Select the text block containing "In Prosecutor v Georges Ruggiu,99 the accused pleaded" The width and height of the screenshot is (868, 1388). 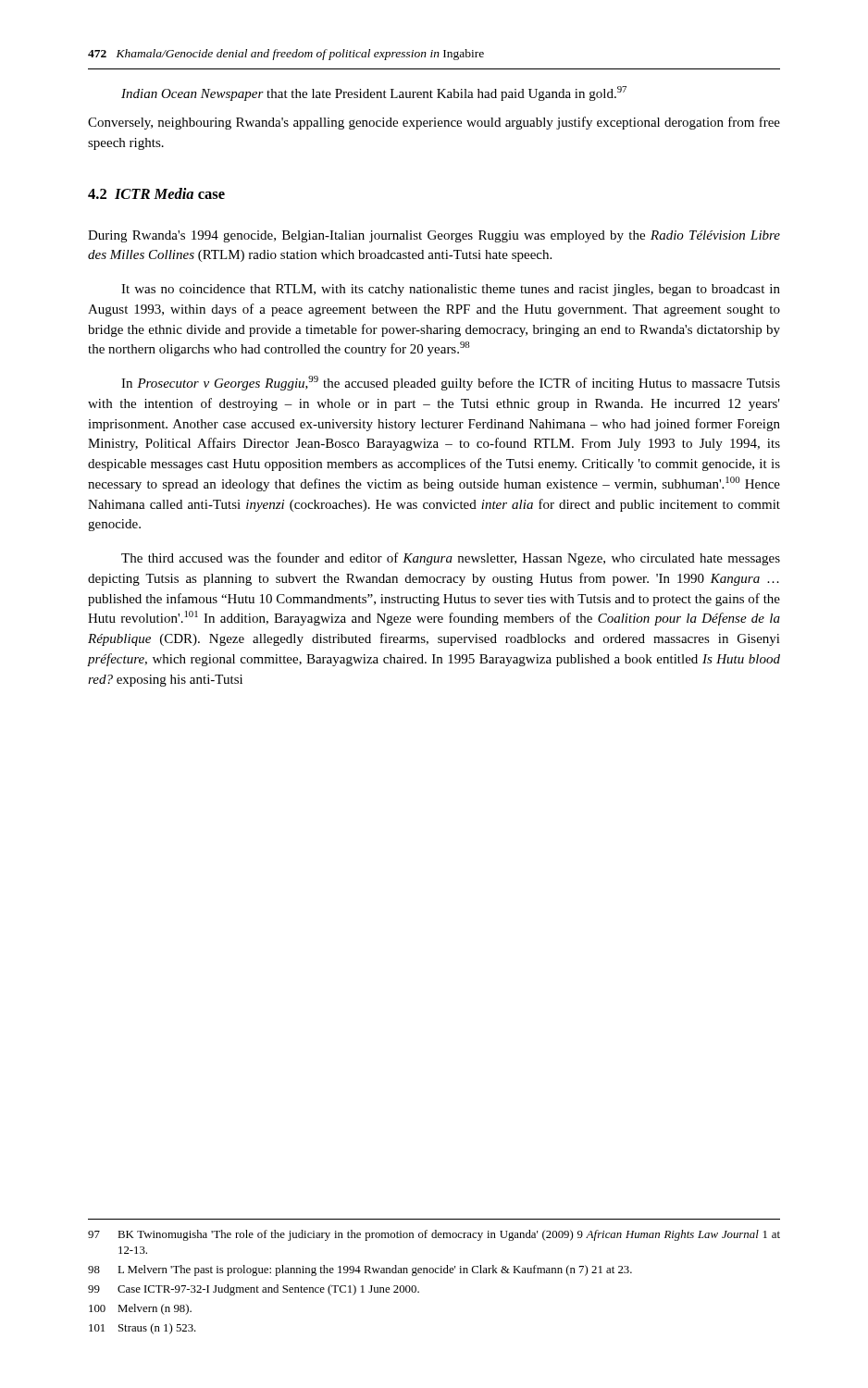[x=434, y=453]
